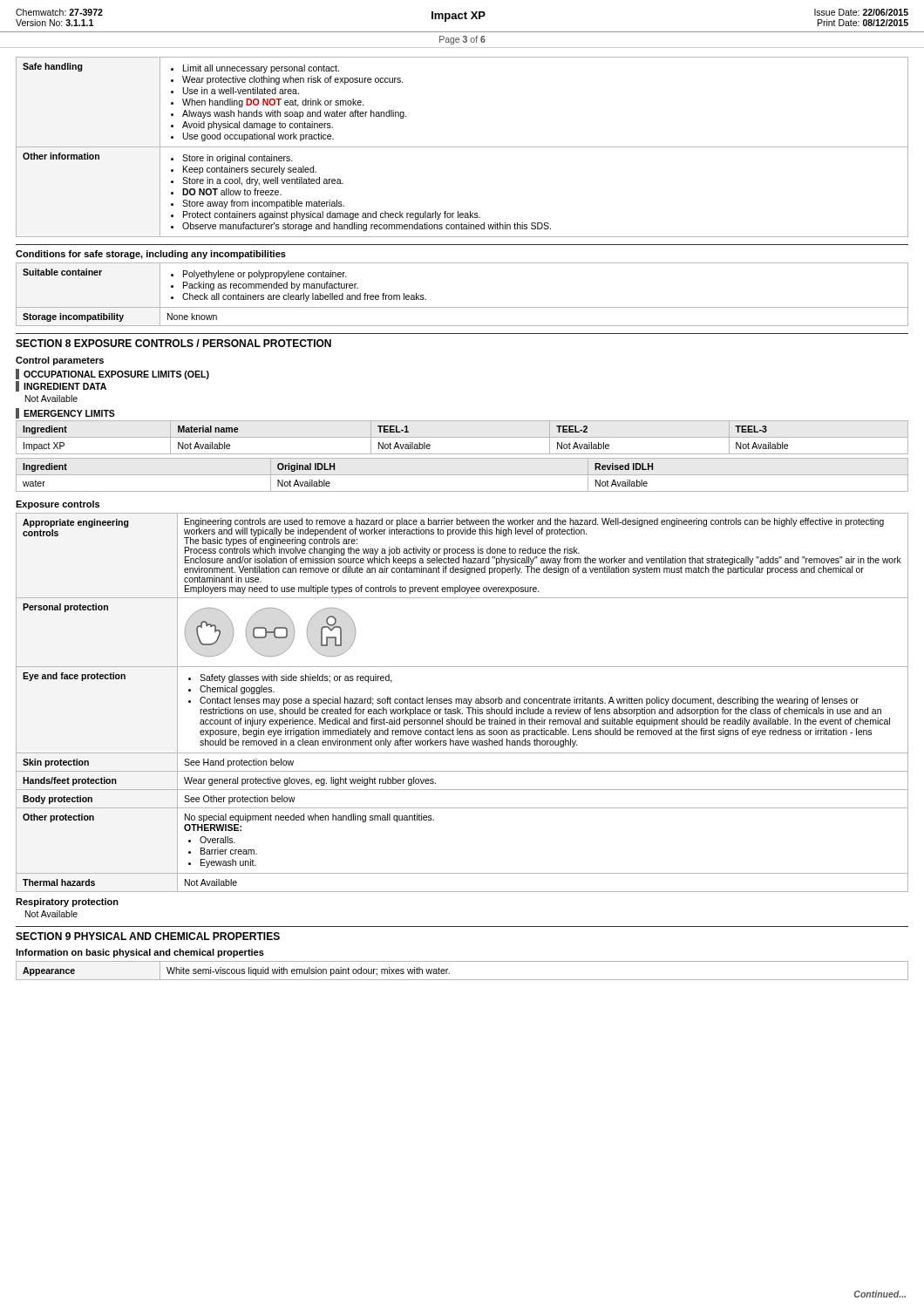Point to "Control parameters"
The width and height of the screenshot is (924, 1308).
[60, 360]
